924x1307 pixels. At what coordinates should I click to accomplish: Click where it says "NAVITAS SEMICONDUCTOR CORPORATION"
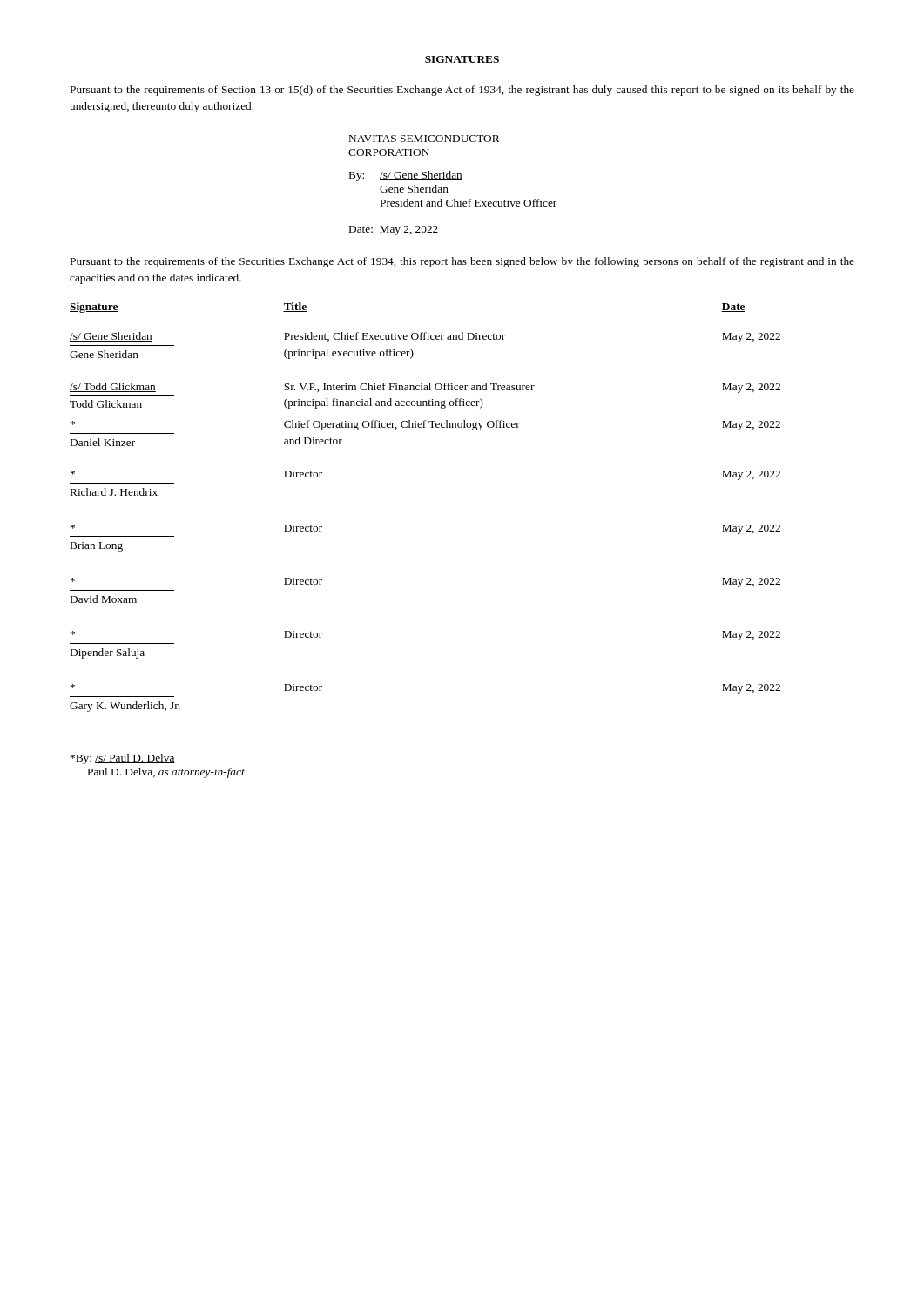point(424,145)
